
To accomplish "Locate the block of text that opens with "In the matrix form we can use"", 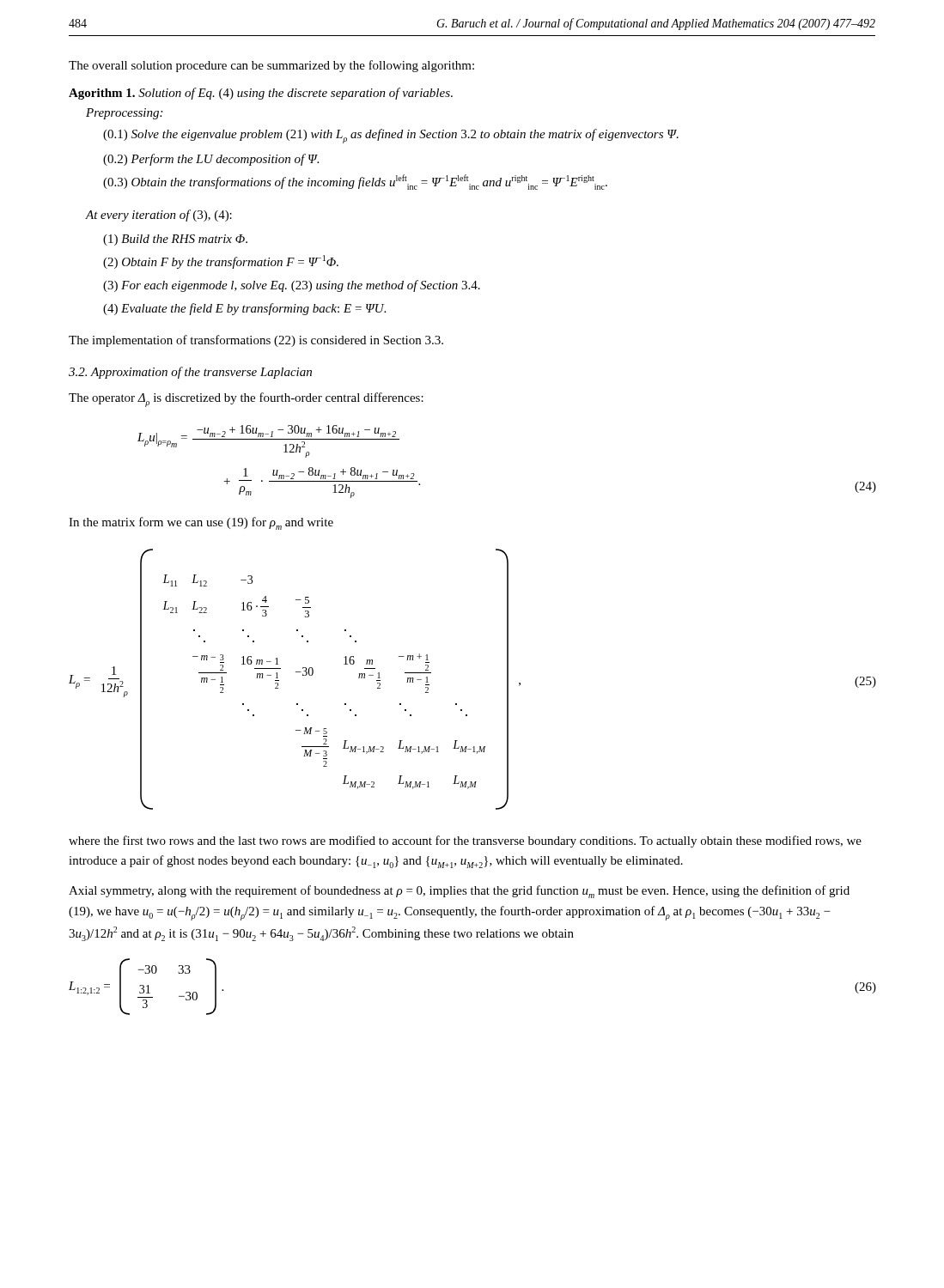I will coord(201,524).
